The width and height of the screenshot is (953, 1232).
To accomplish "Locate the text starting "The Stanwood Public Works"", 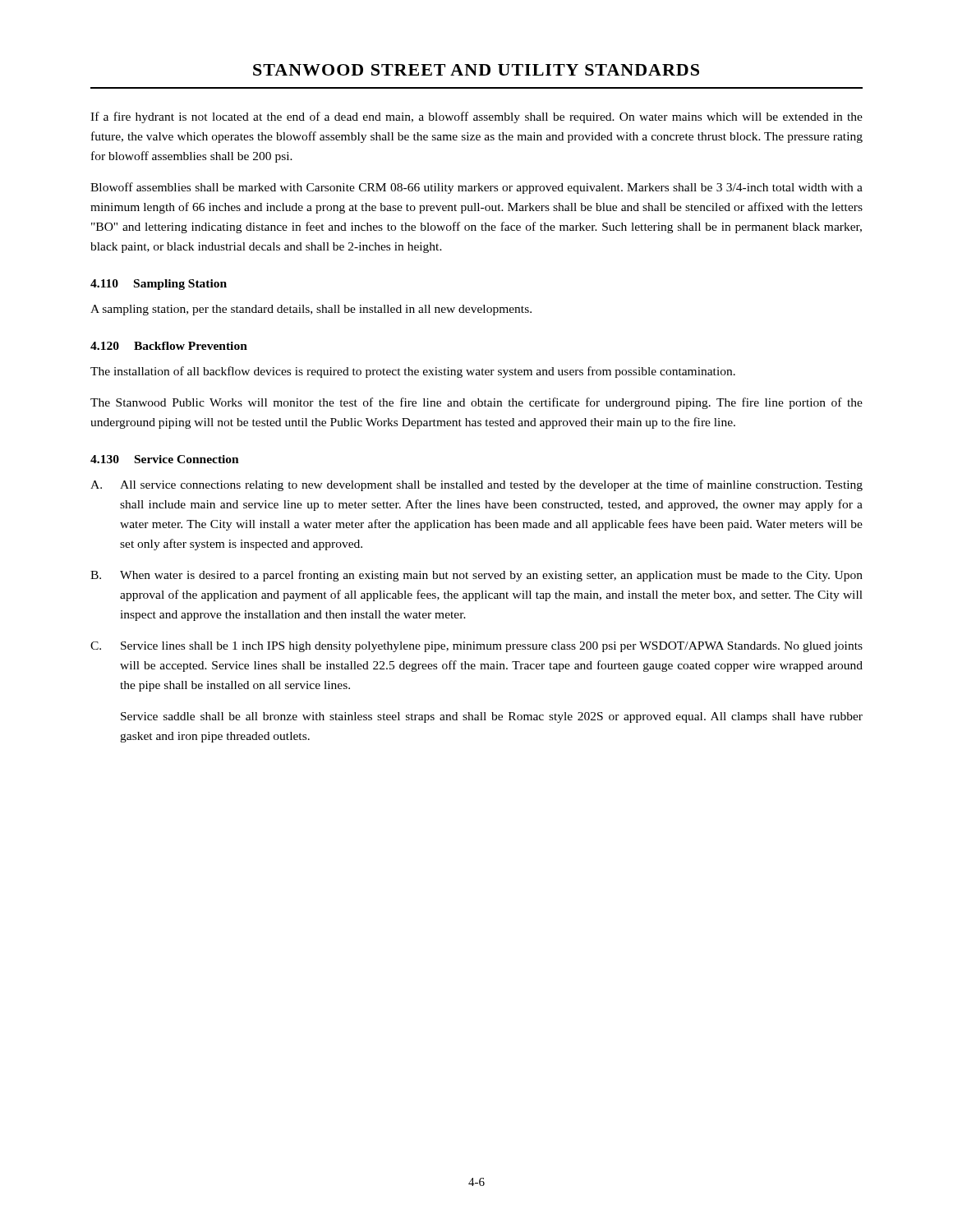I will 476,412.
